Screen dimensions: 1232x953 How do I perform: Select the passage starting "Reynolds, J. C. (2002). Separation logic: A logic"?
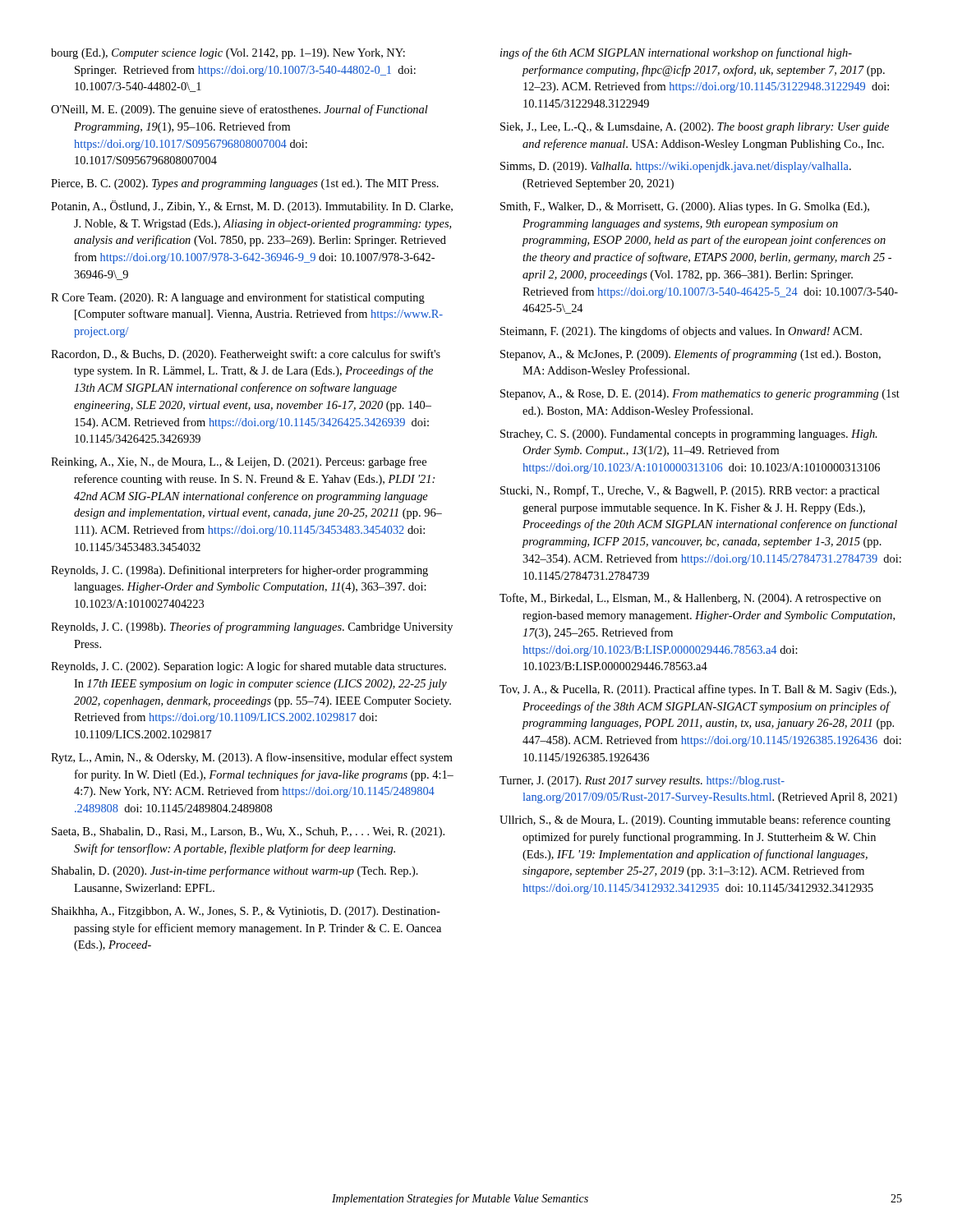click(x=251, y=700)
